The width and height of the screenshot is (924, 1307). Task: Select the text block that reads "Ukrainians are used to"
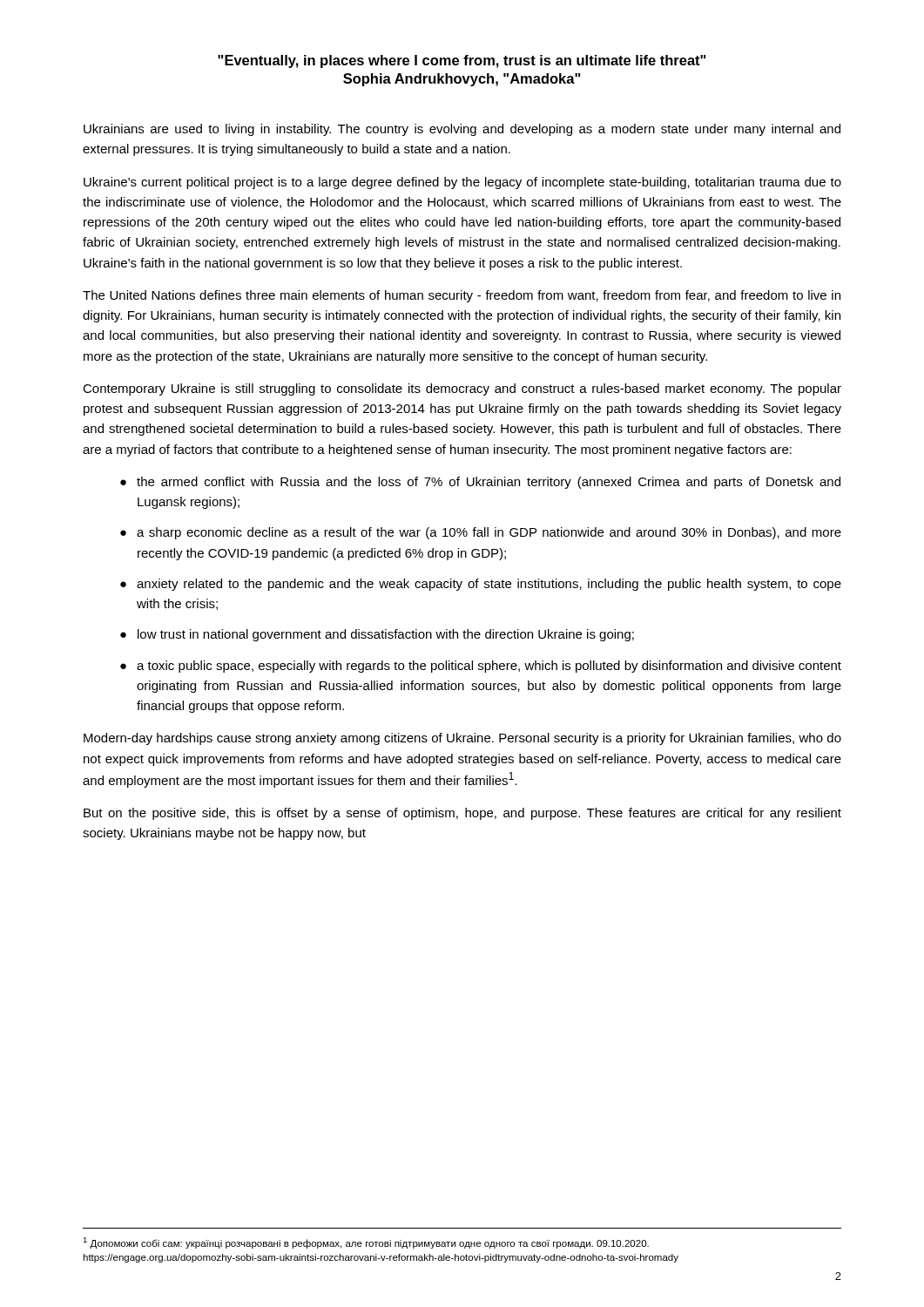(462, 139)
